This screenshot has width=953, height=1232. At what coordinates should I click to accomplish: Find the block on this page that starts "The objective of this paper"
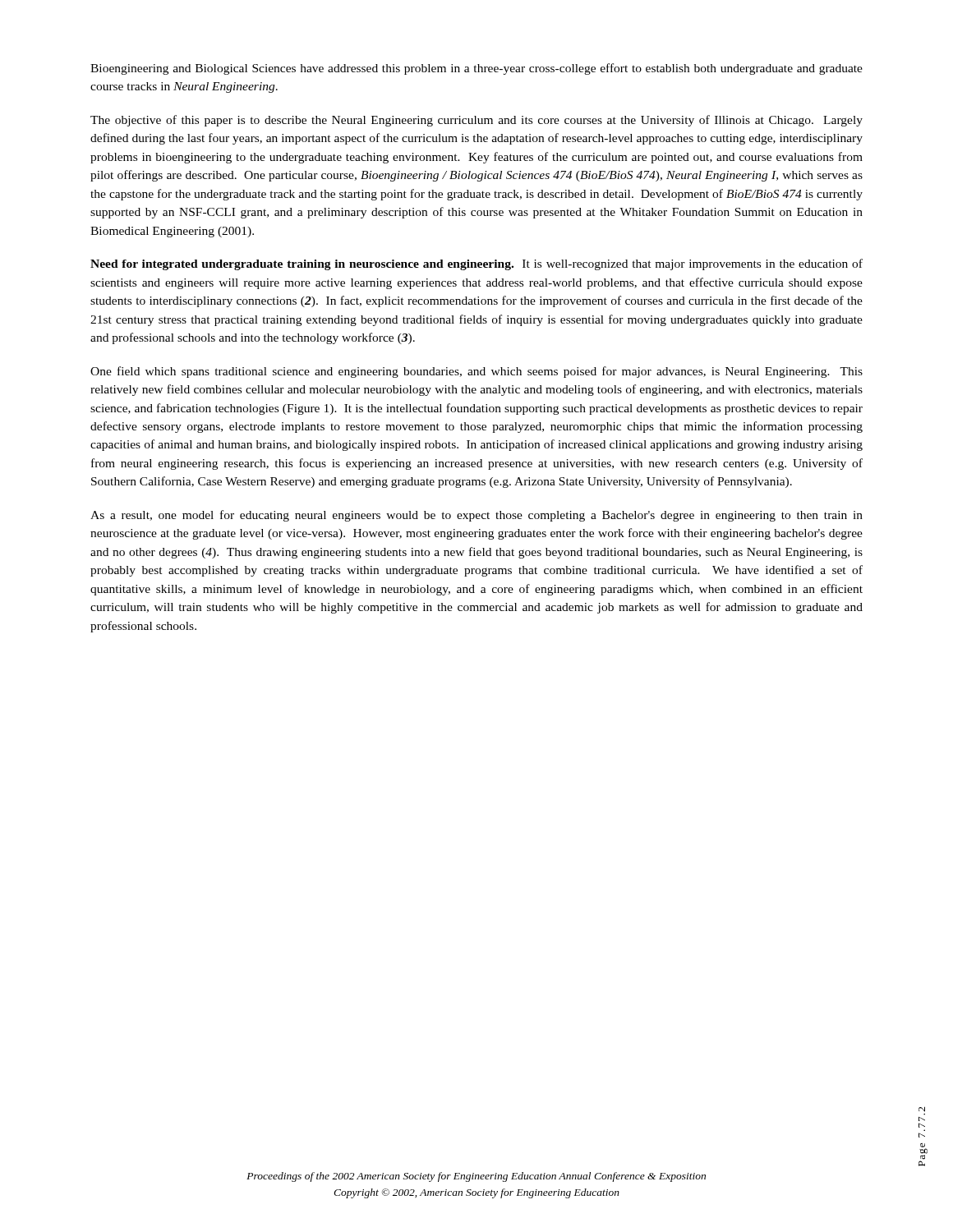[x=476, y=175]
